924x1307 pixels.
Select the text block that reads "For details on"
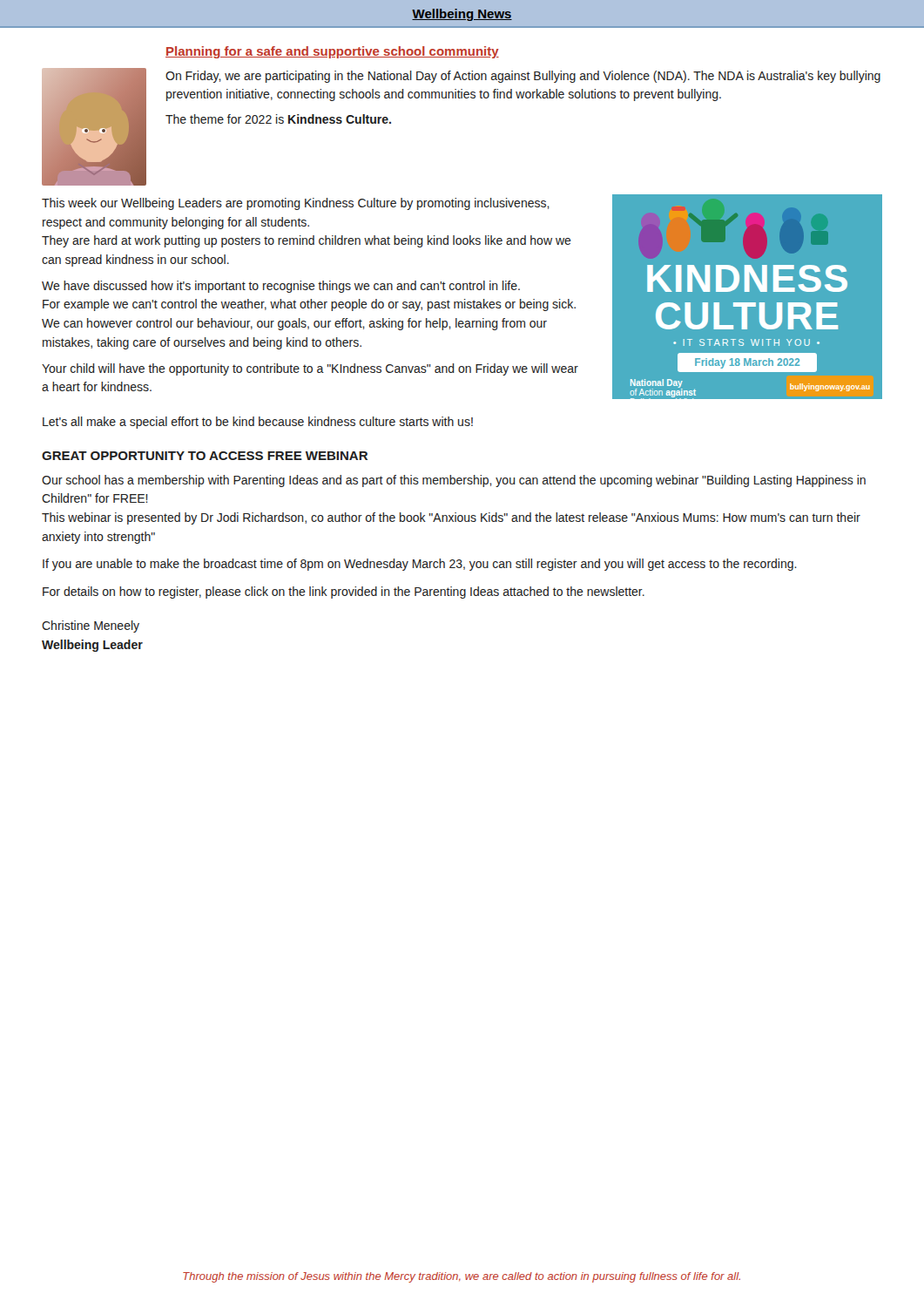click(x=343, y=592)
